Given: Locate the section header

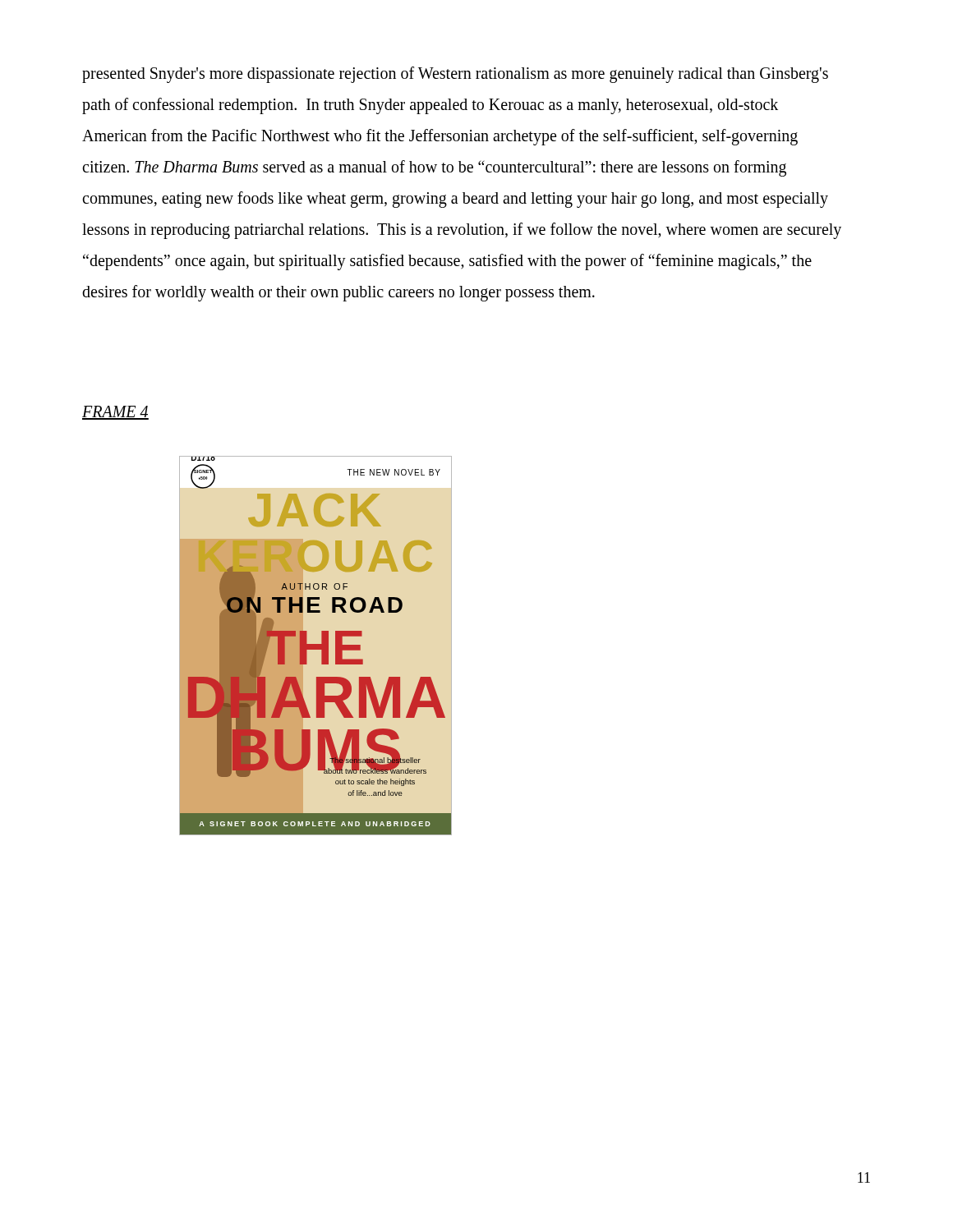Looking at the screenshot, I should pos(115,411).
